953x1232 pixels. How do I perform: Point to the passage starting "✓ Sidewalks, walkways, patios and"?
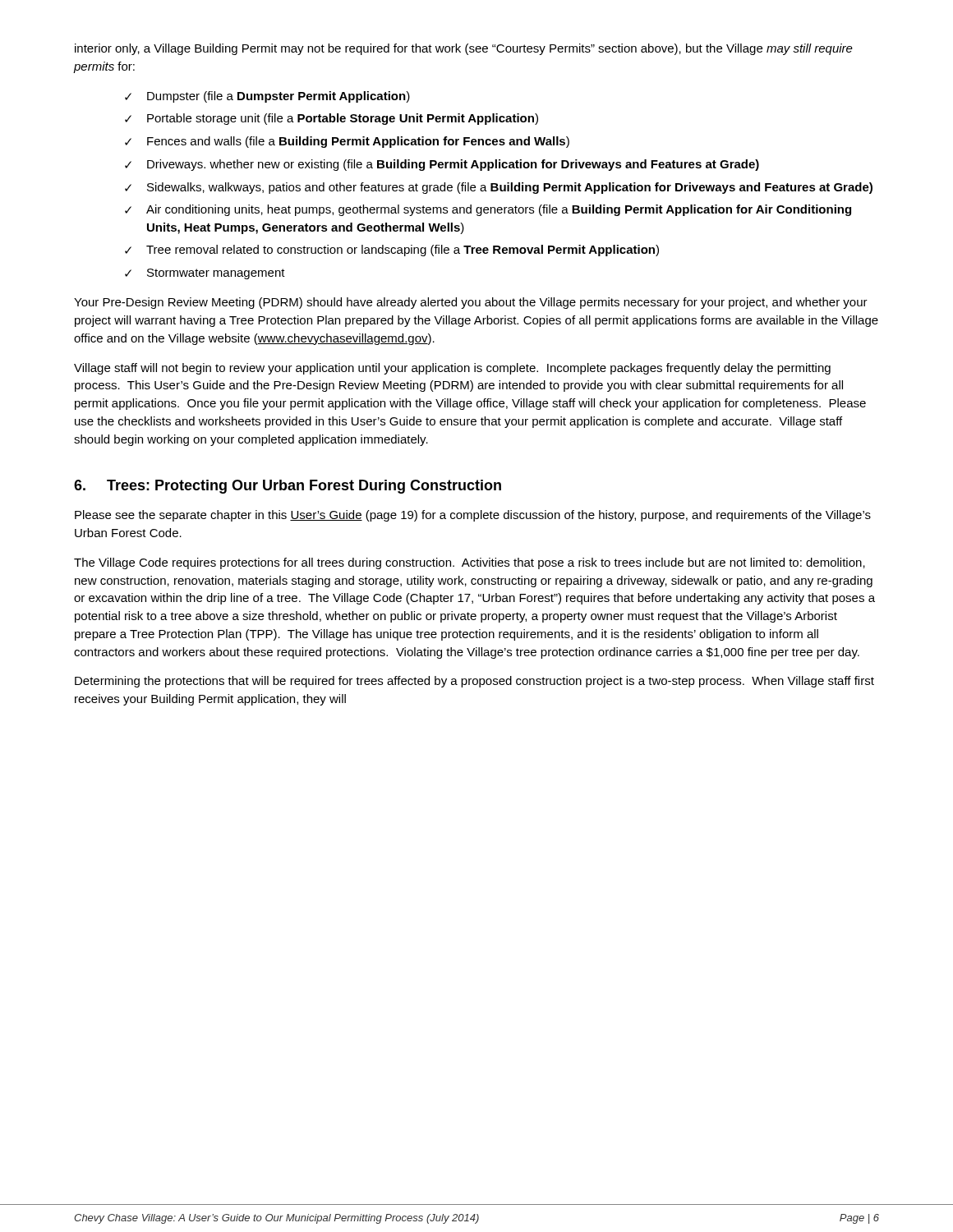501,187
